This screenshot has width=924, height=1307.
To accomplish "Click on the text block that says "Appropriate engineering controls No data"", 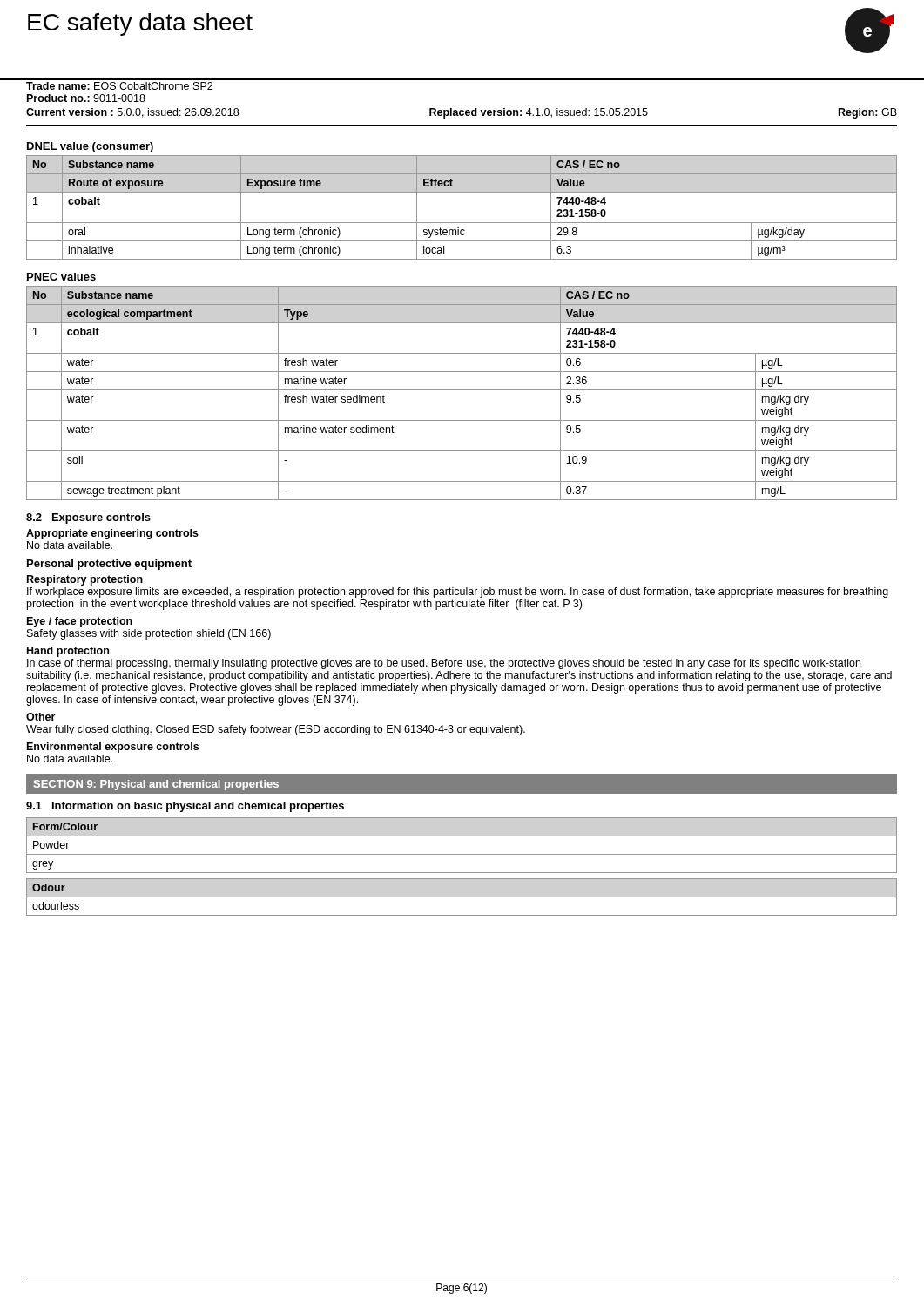I will pos(112,534).
